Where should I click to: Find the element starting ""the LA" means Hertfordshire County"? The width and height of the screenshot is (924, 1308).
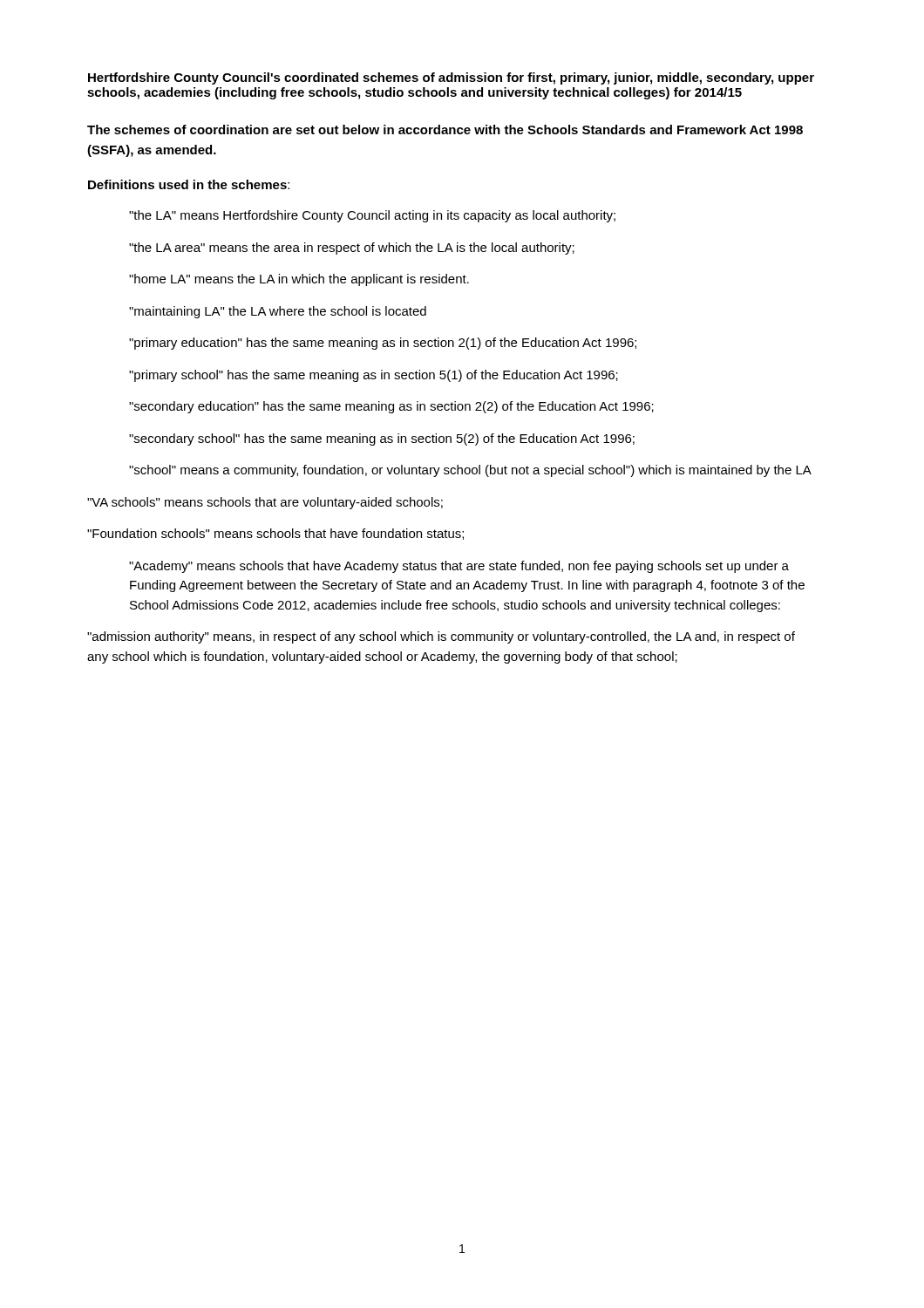coord(373,215)
